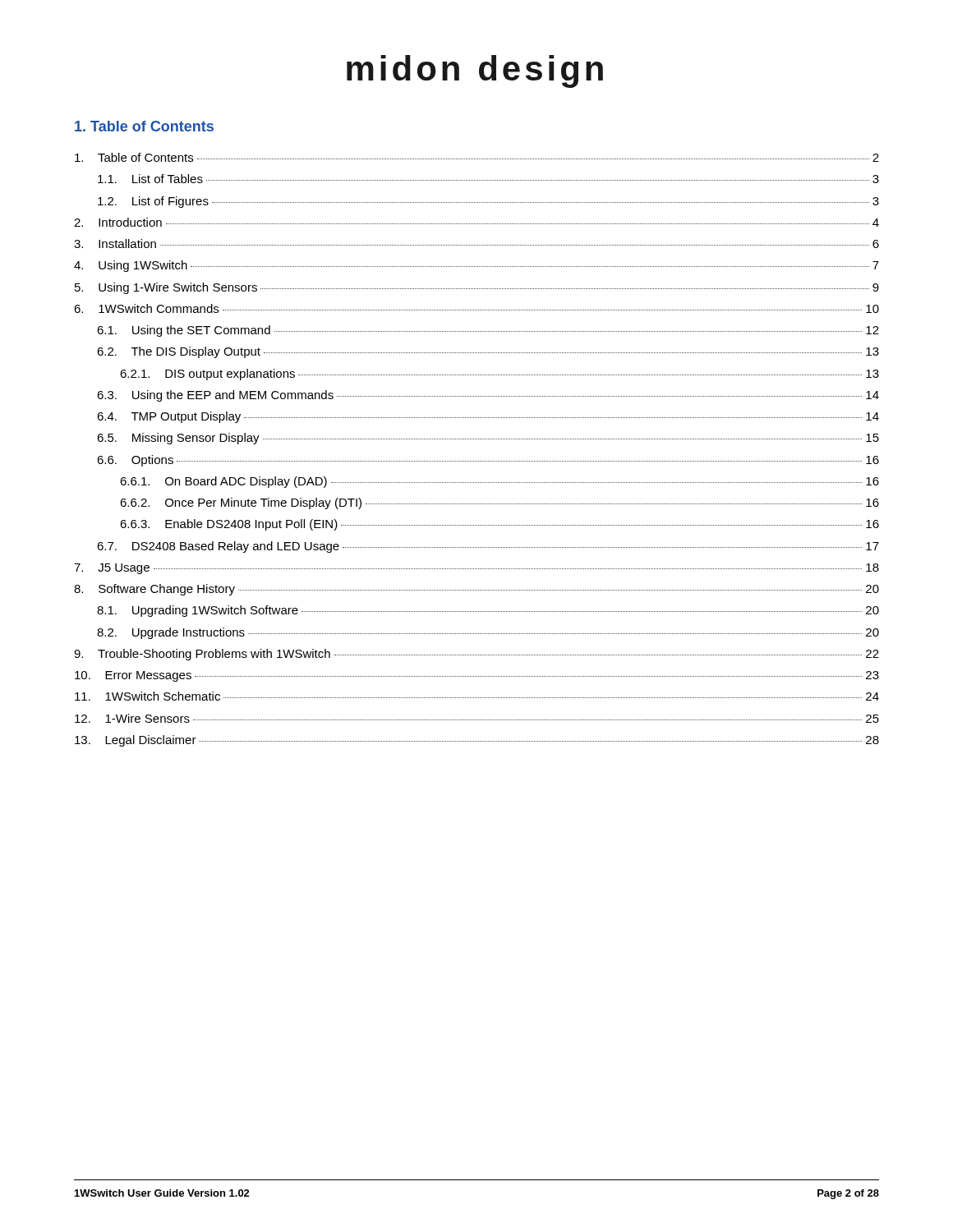This screenshot has width=953, height=1232.
Task: Locate the block of text that opens with "2. List of"
Action: click(488, 201)
